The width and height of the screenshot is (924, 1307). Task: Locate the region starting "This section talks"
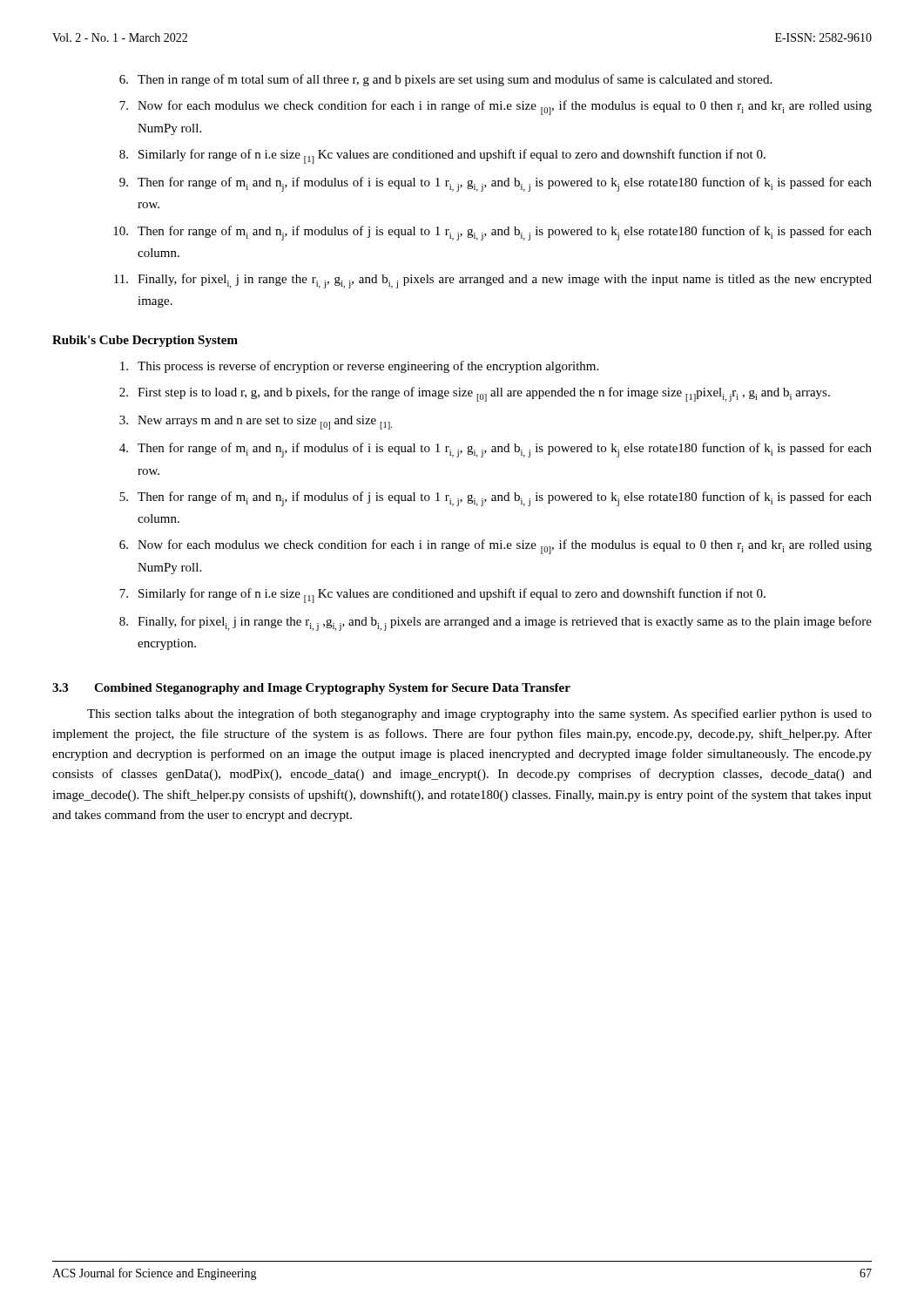(462, 764)
